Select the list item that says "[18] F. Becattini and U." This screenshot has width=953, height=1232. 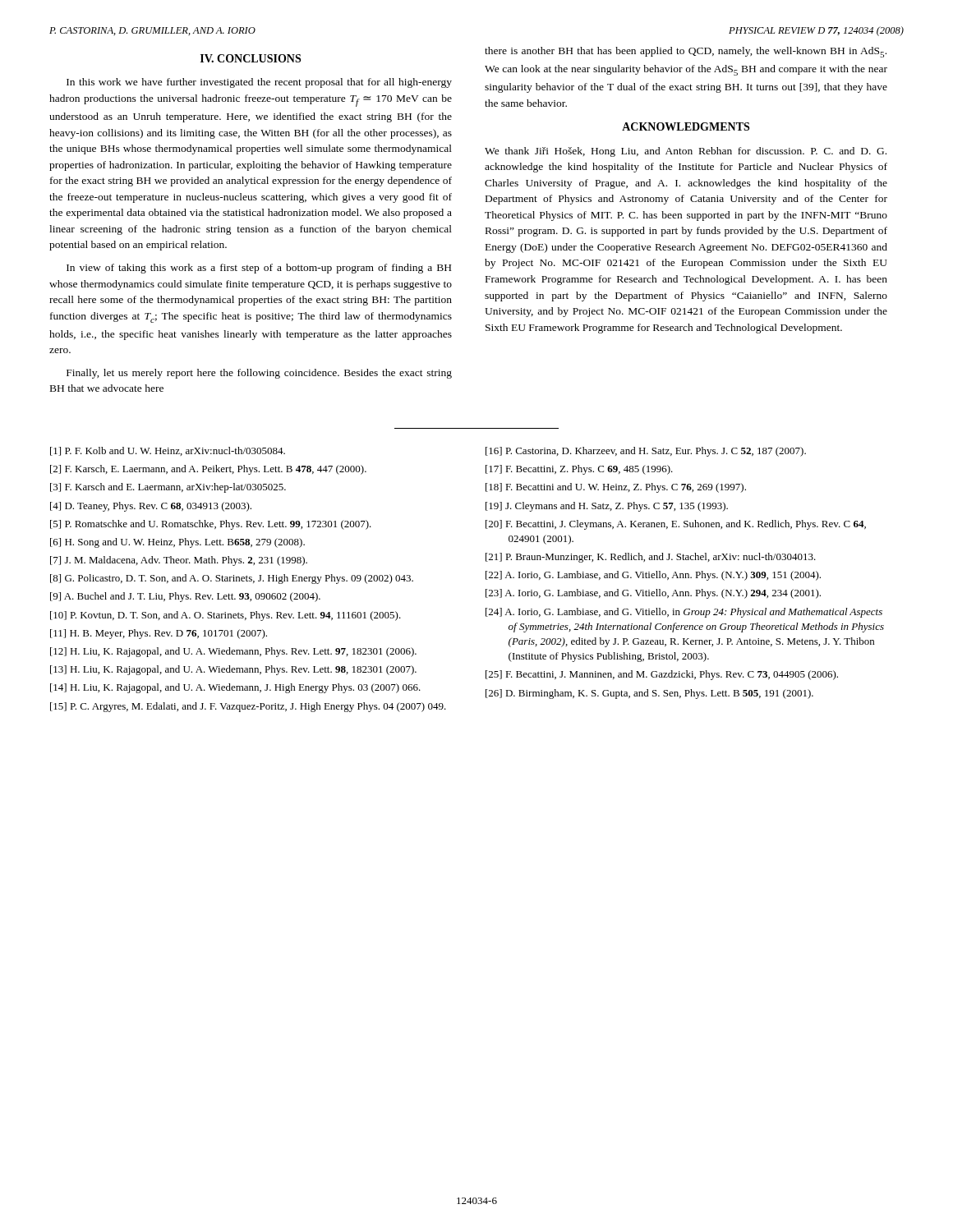click(616, 487)
